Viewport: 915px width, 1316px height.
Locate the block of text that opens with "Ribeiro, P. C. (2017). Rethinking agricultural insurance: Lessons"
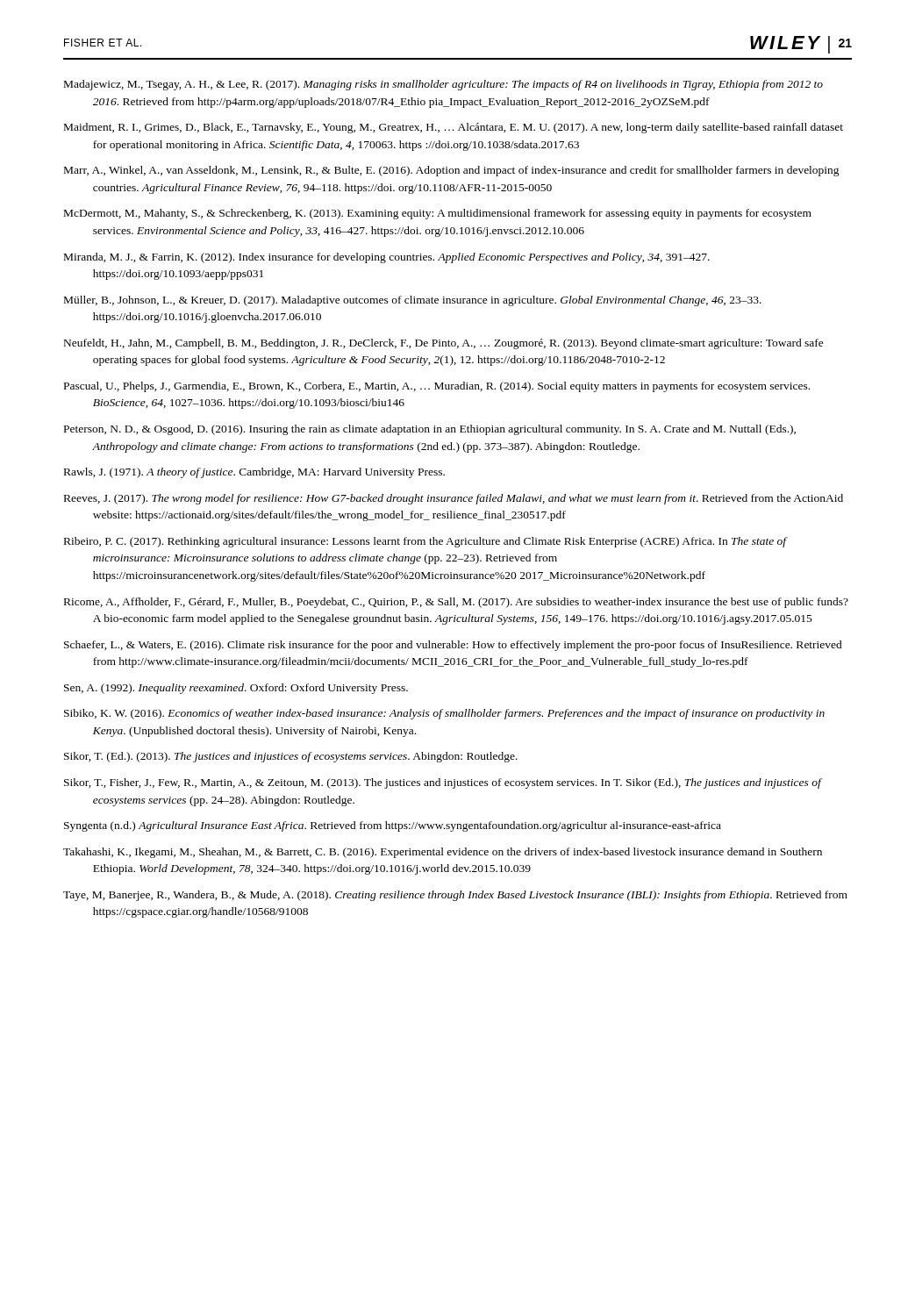(425, 558)
